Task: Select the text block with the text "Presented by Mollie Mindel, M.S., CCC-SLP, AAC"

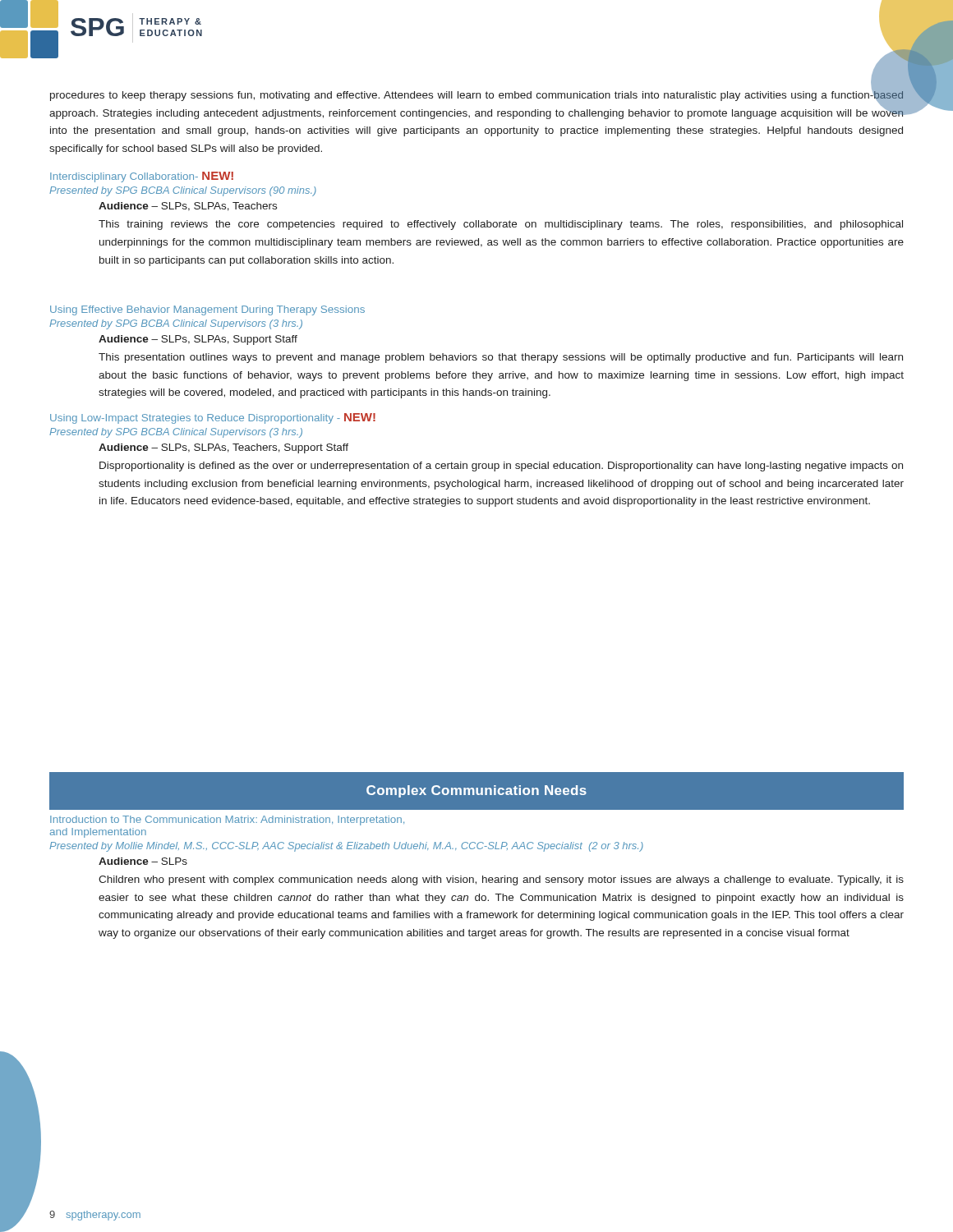Action: [346, 846]
